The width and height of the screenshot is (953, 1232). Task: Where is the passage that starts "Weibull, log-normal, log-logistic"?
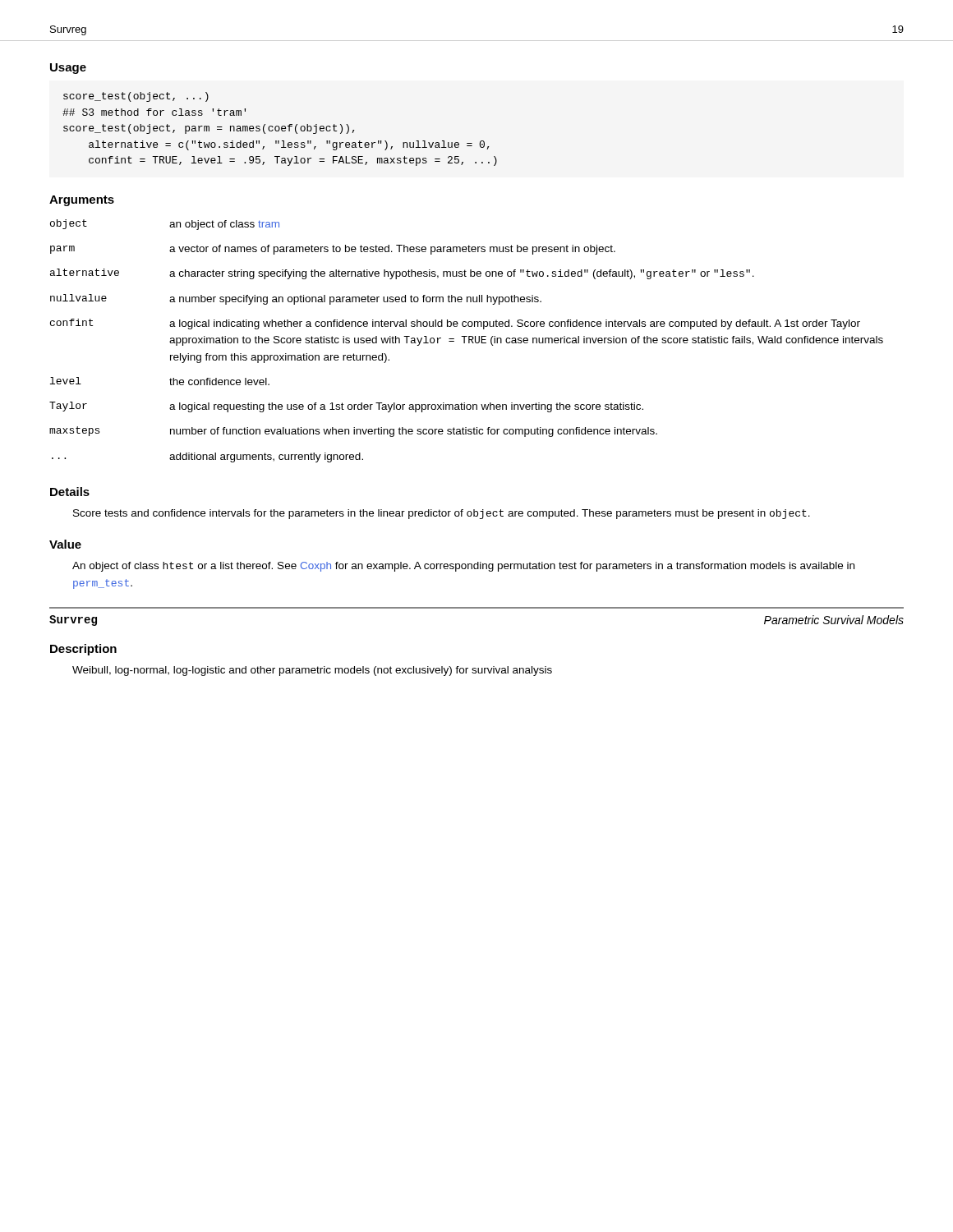(312, 670)
